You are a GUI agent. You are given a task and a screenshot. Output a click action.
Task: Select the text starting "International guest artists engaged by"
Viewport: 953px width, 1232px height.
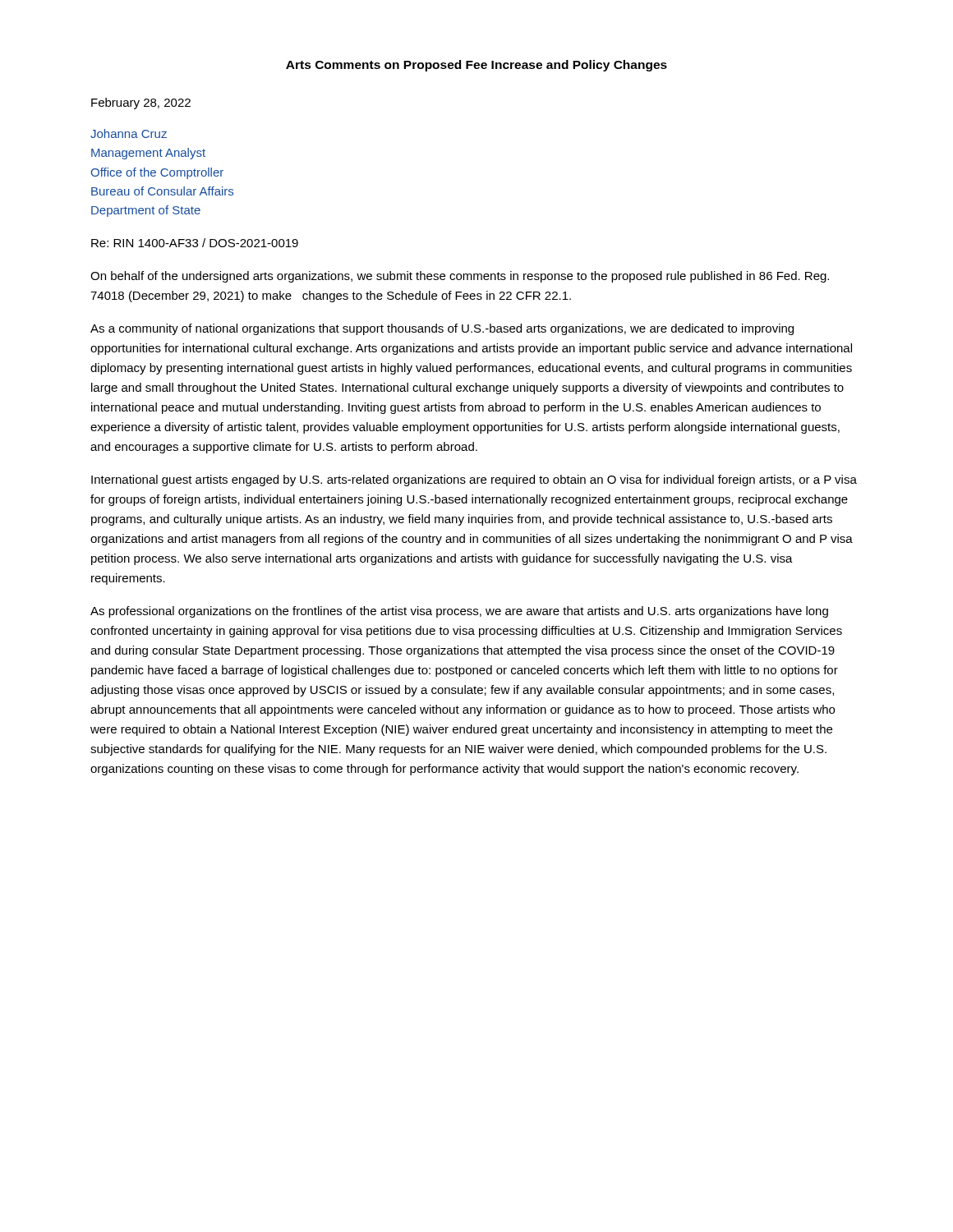coord(473,529)
